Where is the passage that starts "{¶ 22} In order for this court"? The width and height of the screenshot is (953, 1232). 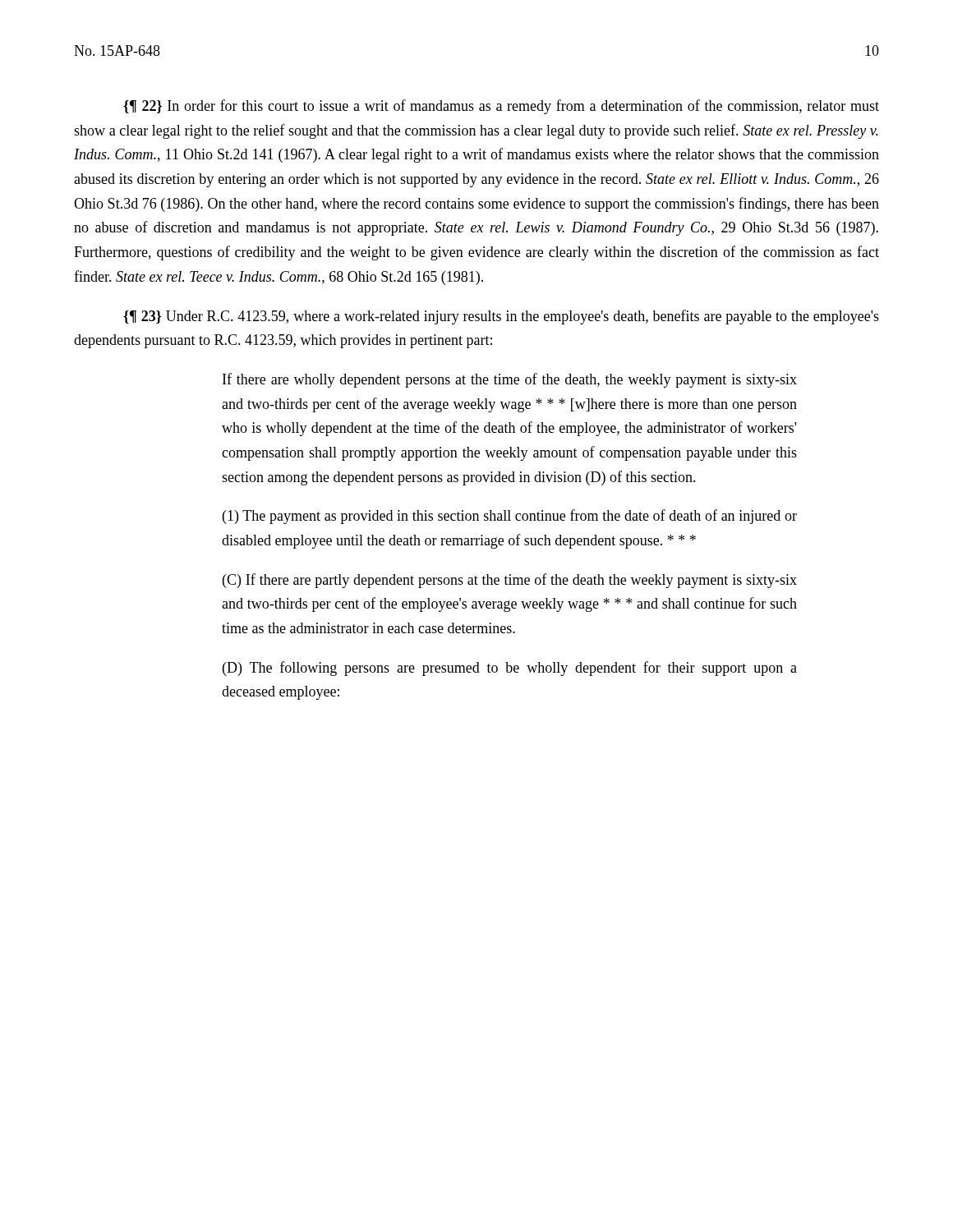476,192
